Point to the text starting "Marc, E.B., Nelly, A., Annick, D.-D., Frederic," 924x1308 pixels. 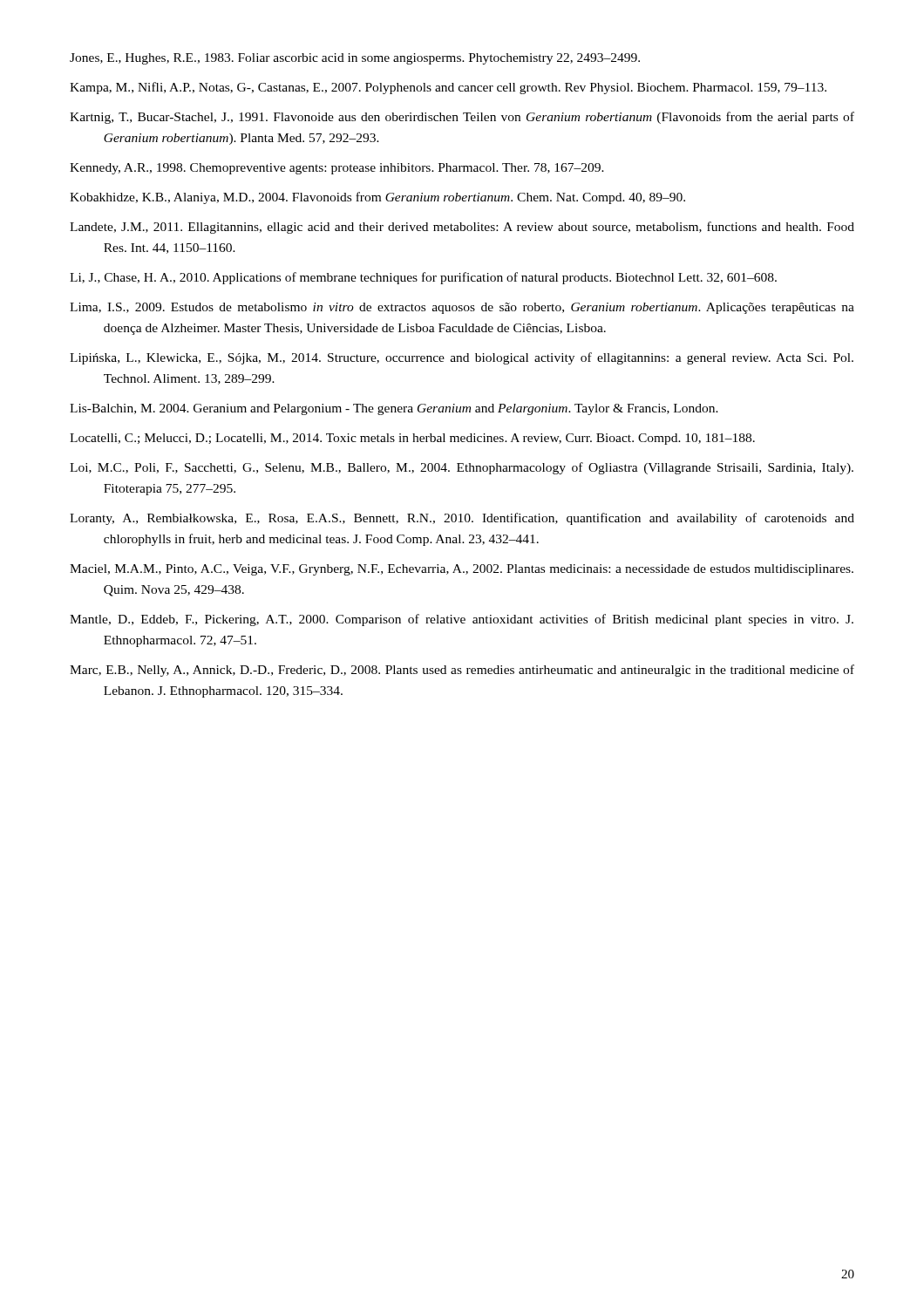462,680
